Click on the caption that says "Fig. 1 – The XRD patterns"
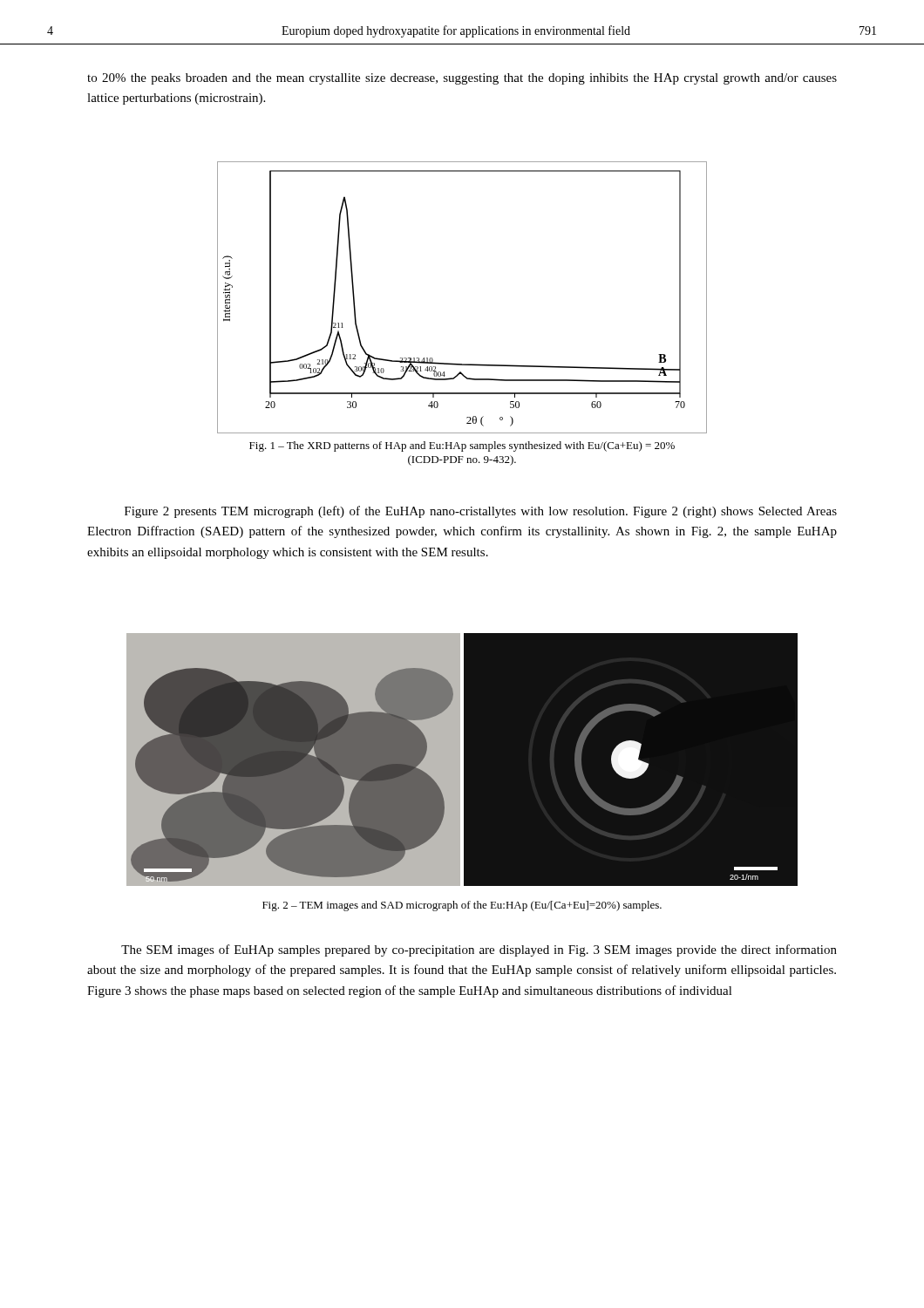The image size is (924, 1308). tap(462, 452)
